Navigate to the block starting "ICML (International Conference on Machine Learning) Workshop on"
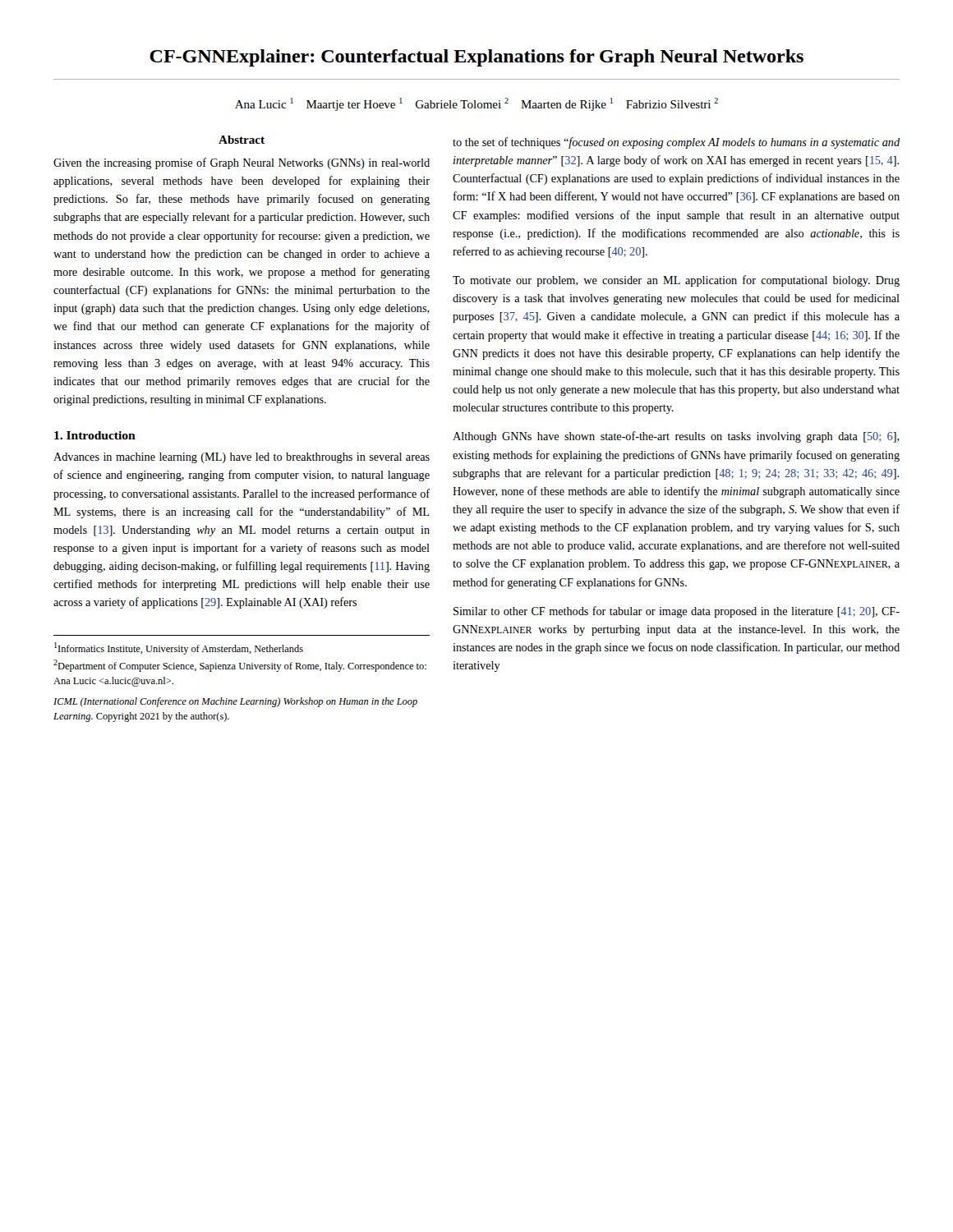This screenshot has width=953, height=1232. pyautogui.click(x=235, y=709)
